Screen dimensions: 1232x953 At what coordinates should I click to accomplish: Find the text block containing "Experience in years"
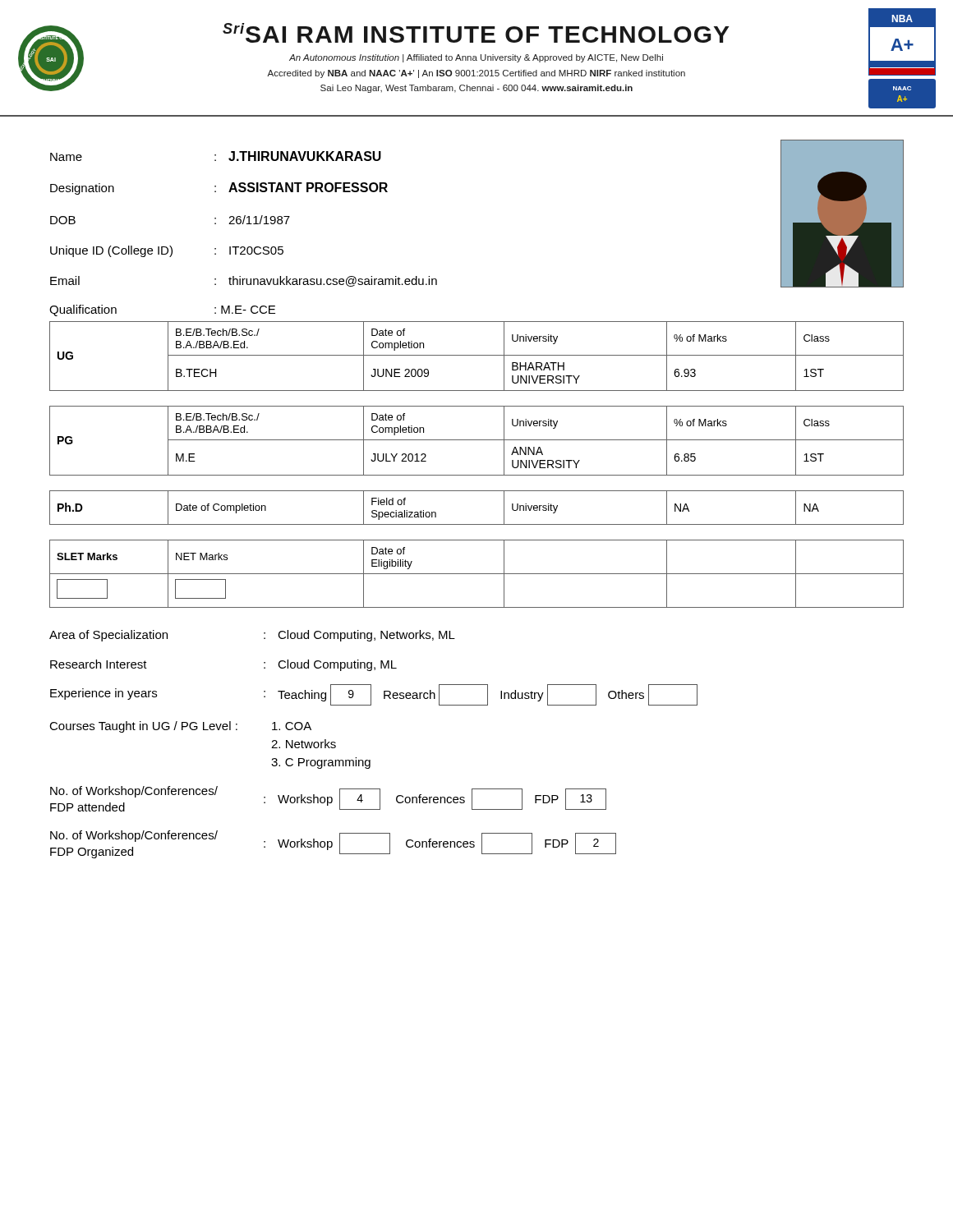[476, 695]
